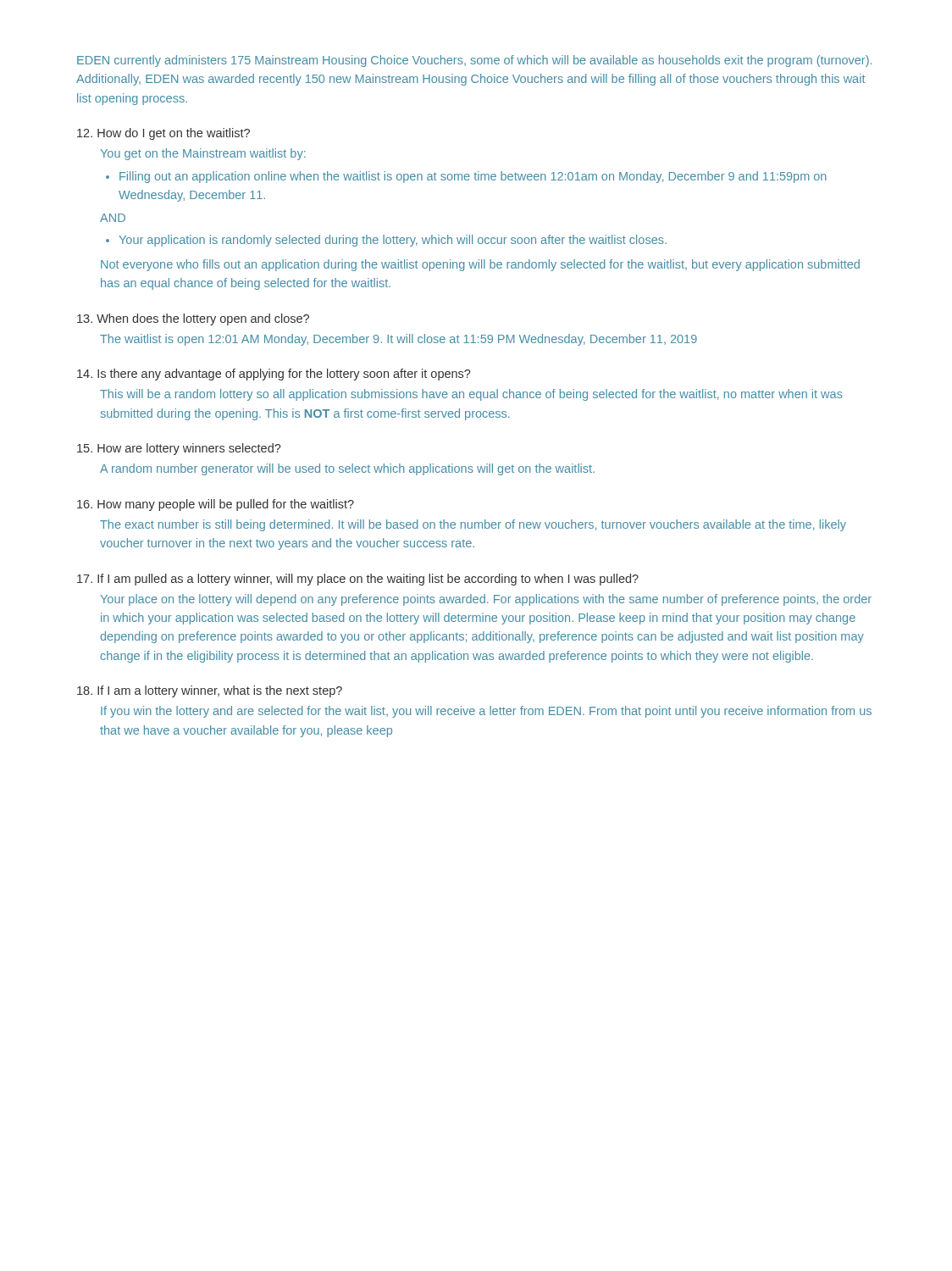Screen dimensions: 1271x952
Task: Find the list item with the text "Filling out an application online when the"
Action: tap(488, 186)
